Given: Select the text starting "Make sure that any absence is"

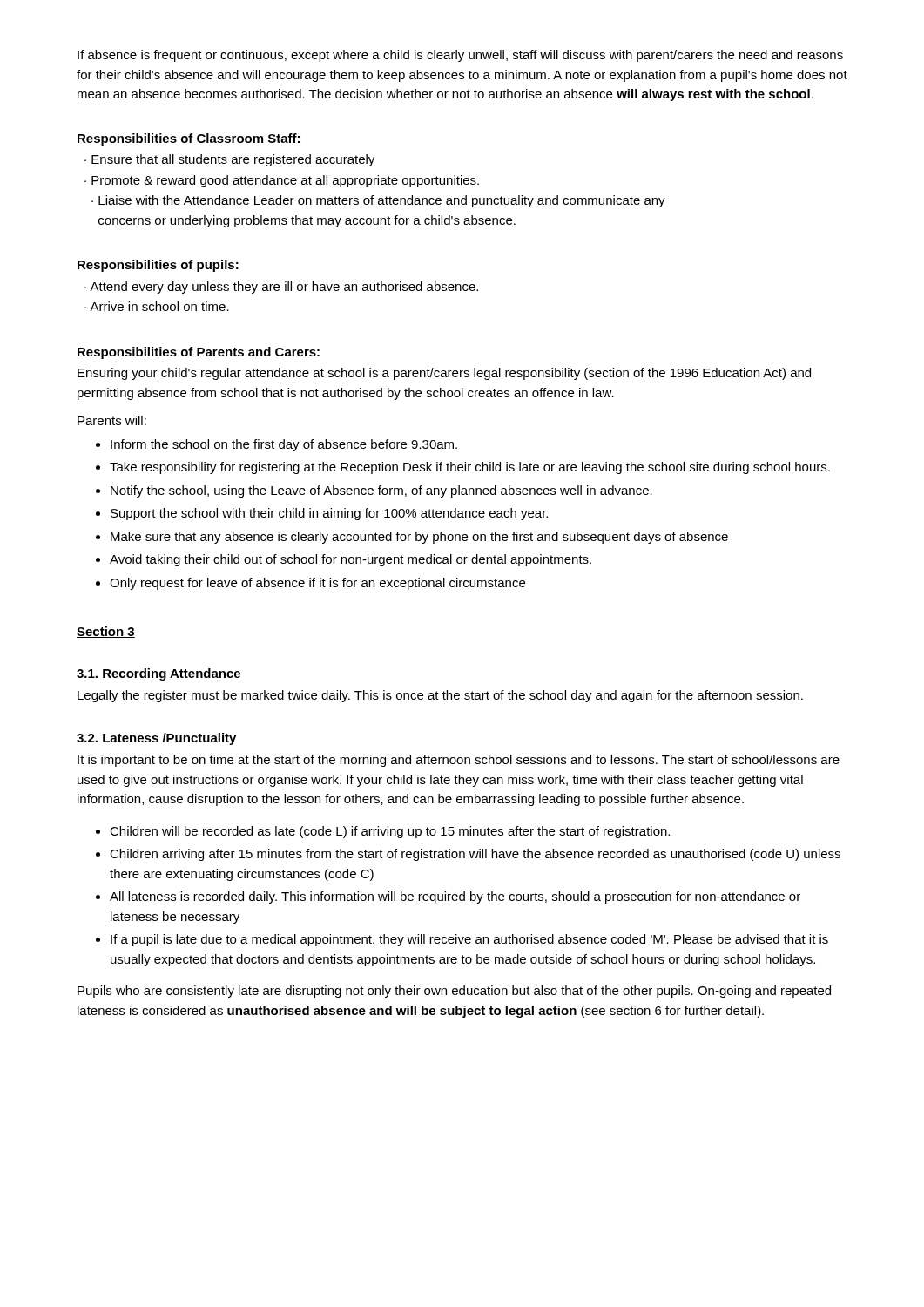Looking at the screenshot, I should coord(419,536).
